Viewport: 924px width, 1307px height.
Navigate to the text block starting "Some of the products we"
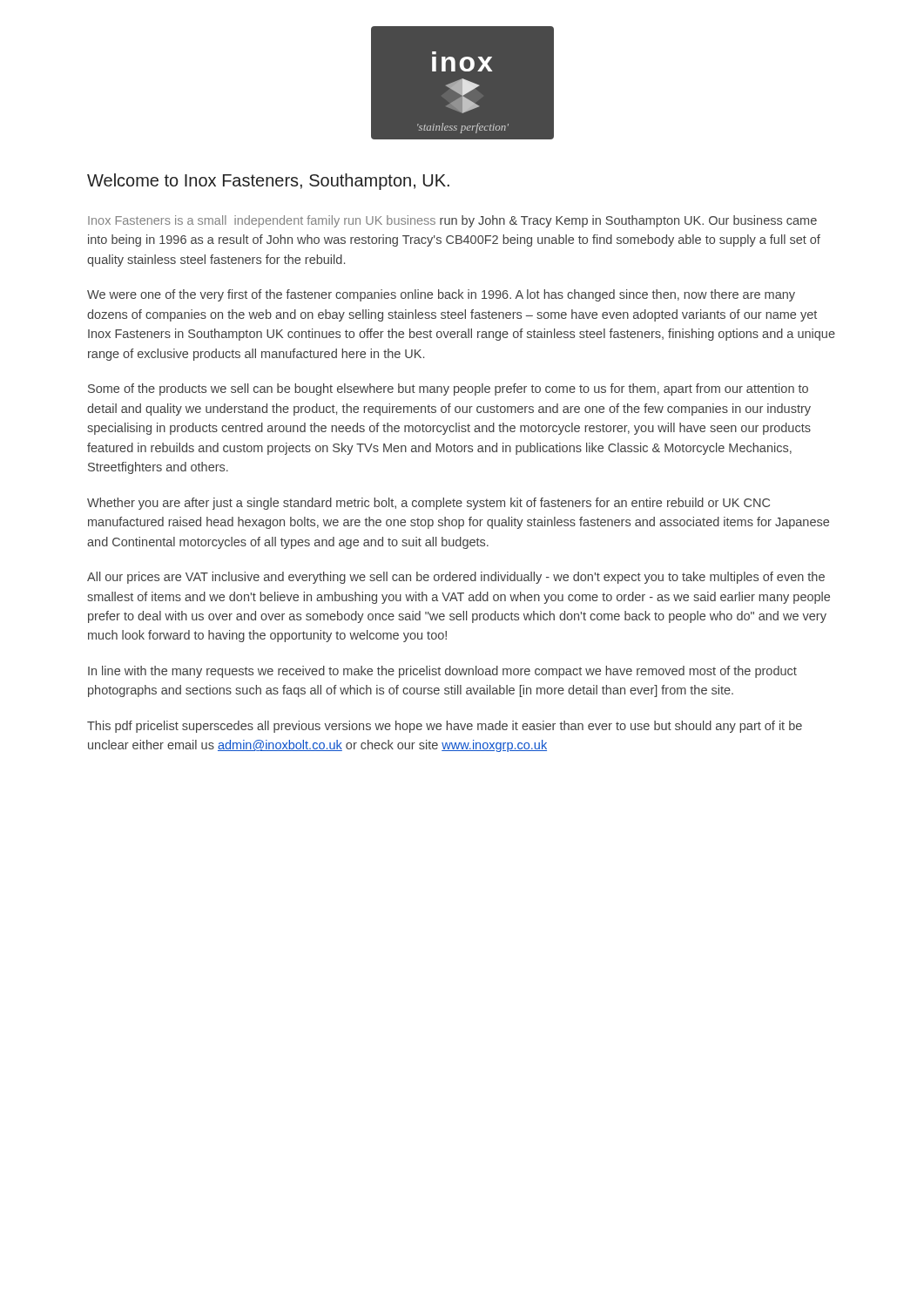click(x=451, y=428)
